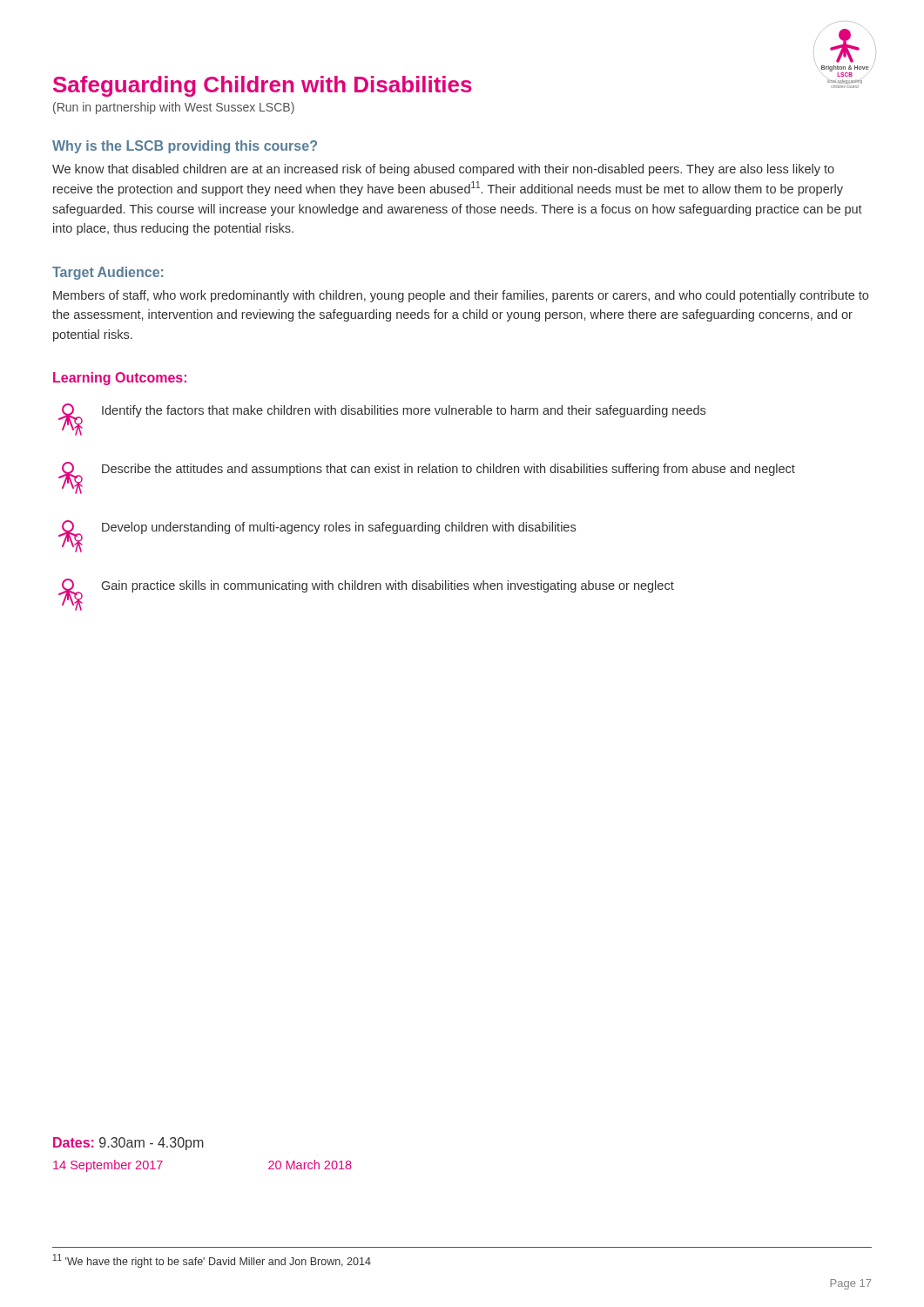Navigate to the passage starting "Learning Outcomes:"
The image size is (924, 1307).
[x=120, y=379]
